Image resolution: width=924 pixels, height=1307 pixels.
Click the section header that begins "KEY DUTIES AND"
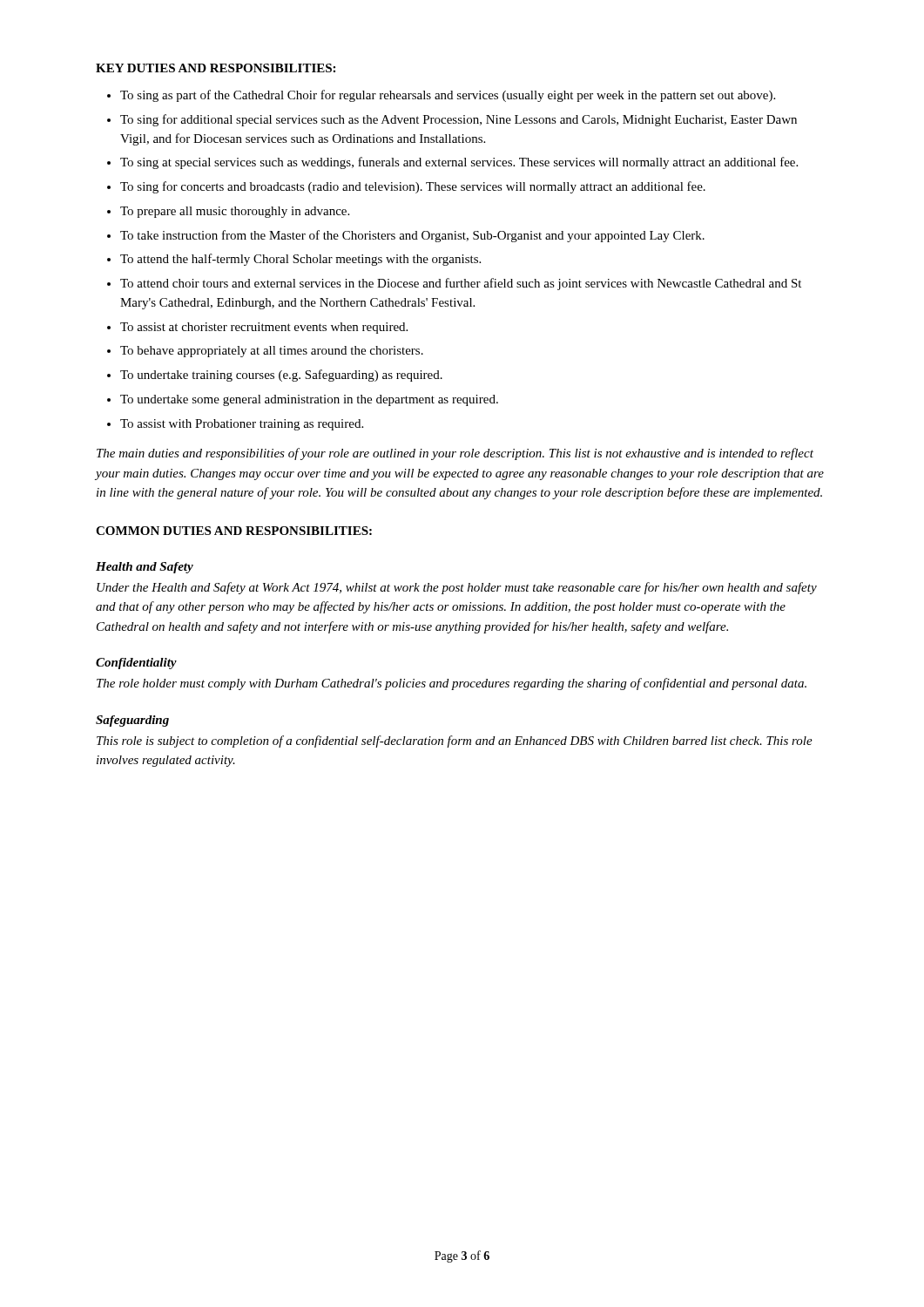(x=216, y=68)
